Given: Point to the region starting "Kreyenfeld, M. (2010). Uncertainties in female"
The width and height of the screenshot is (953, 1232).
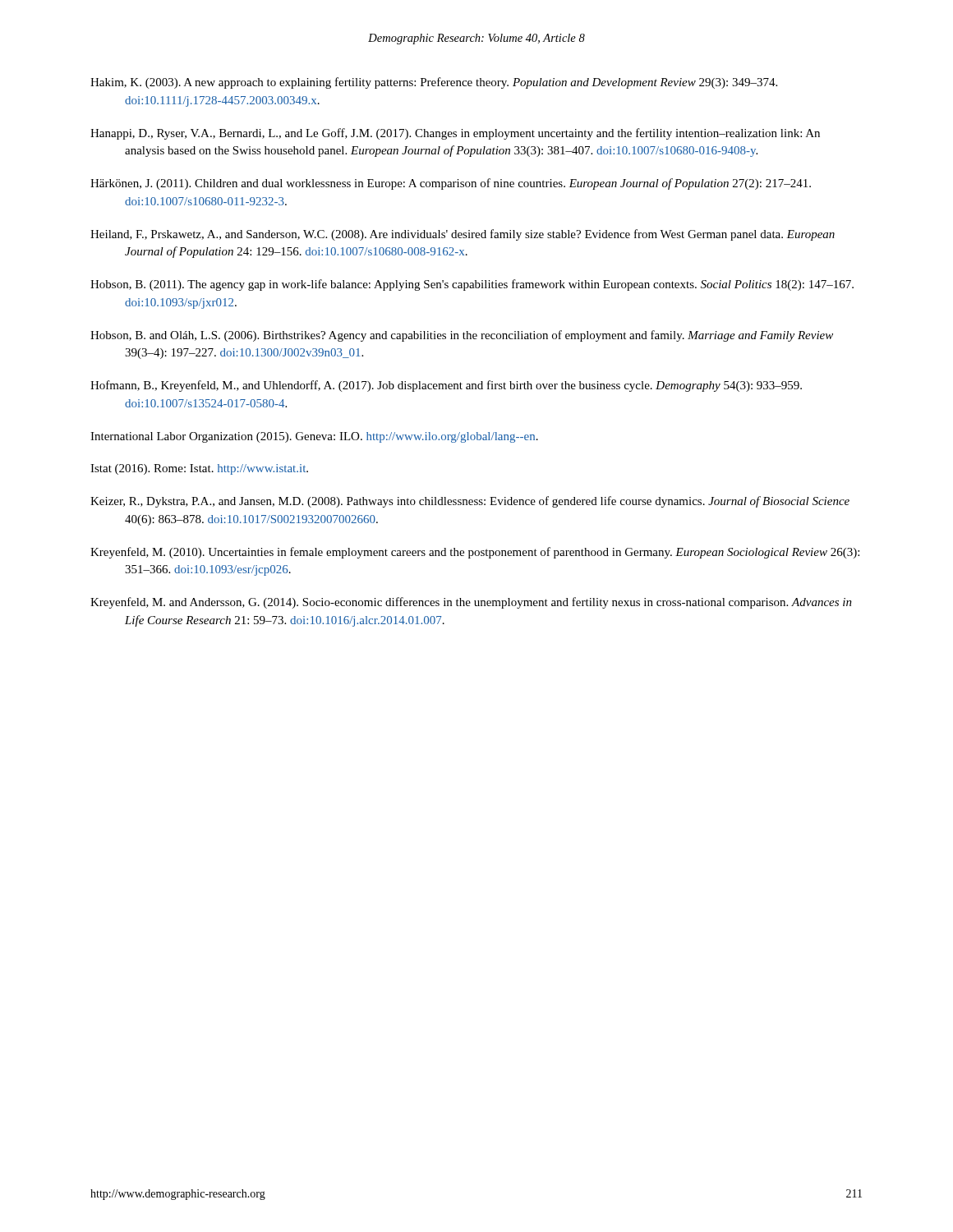Looking at the screenshot, I should [x=476, y=561].
